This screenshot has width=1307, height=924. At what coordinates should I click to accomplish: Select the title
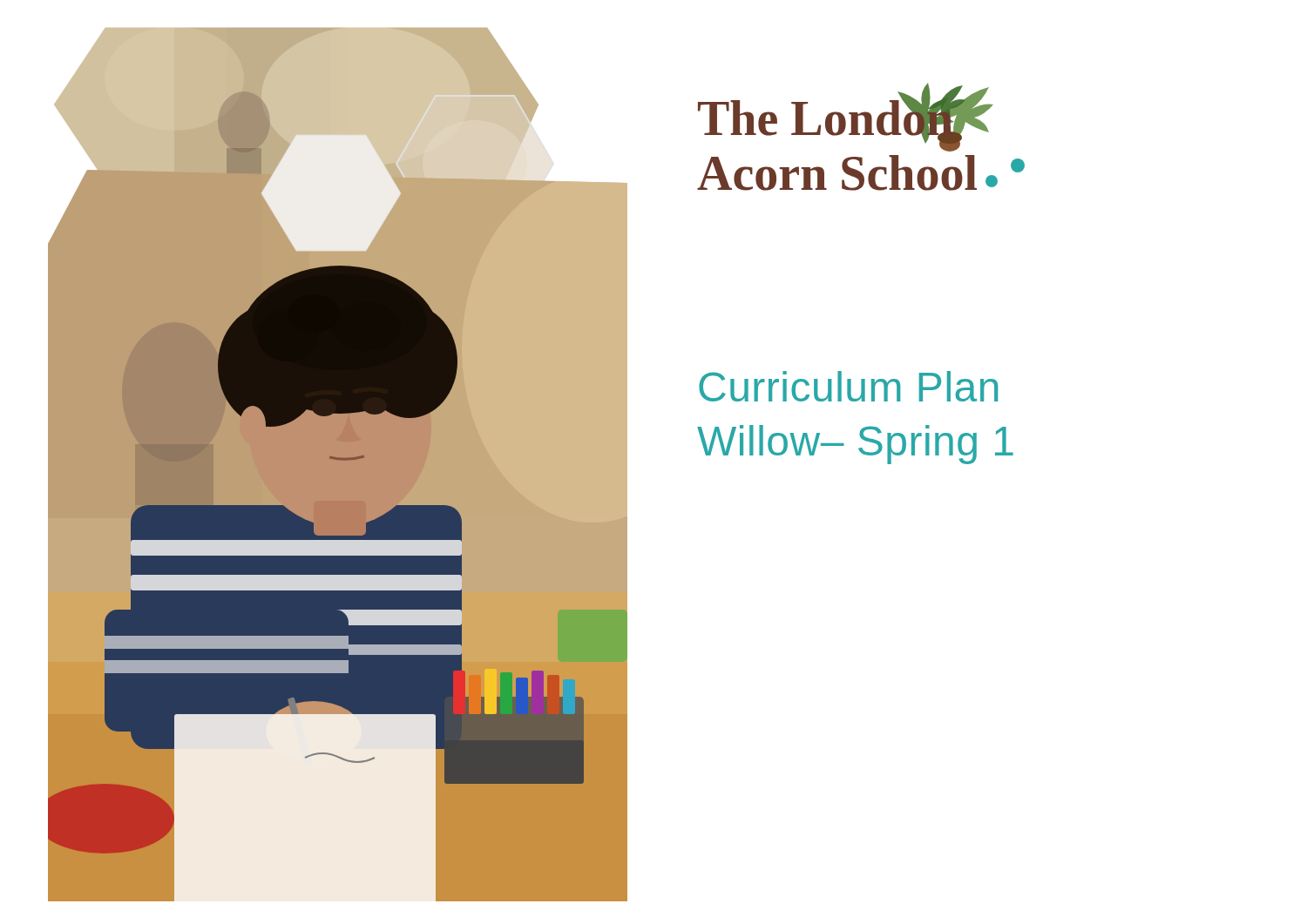click(x=856, y=415)
